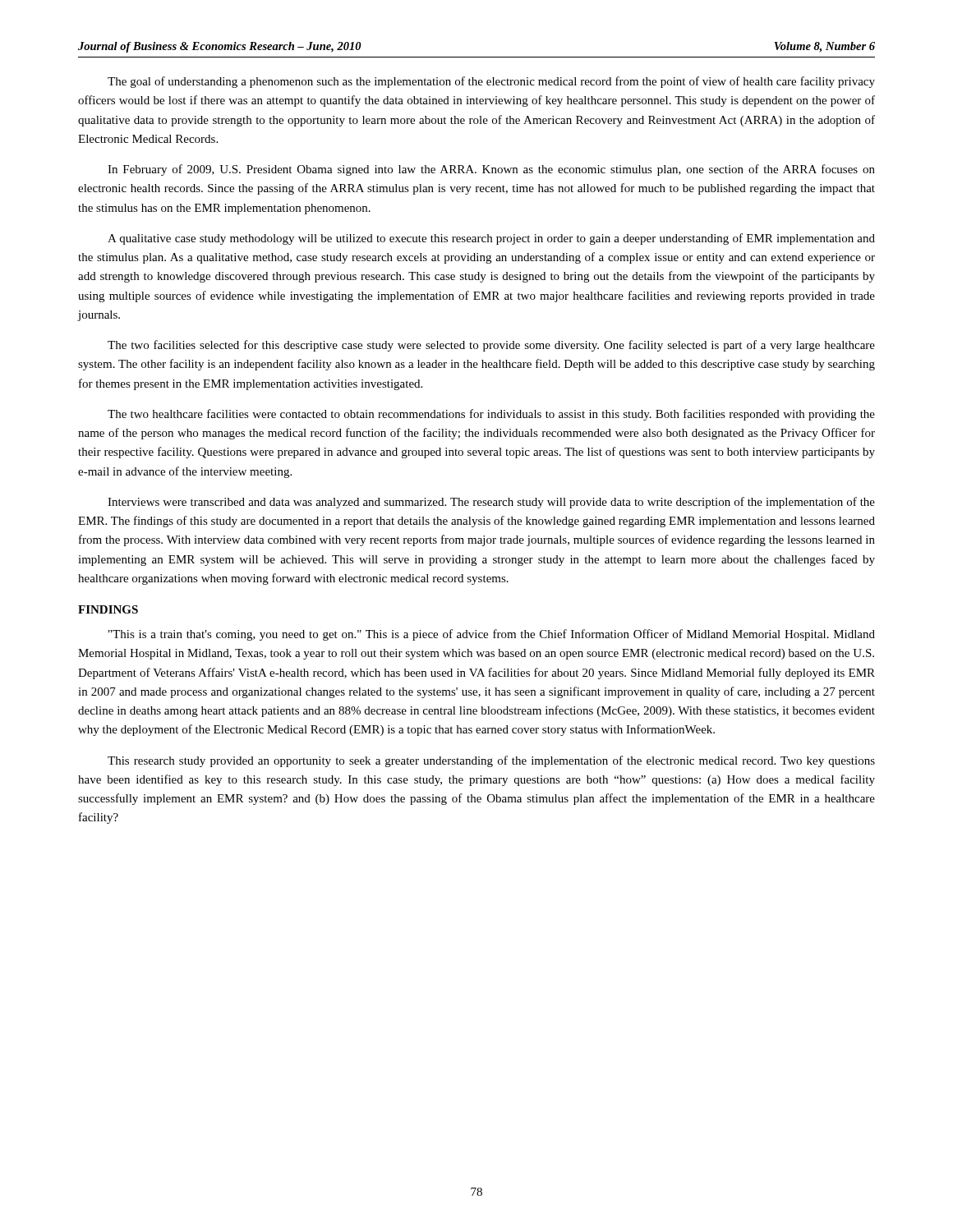Where is the passage that starts "In February of 2009,"?

point(476,188)
